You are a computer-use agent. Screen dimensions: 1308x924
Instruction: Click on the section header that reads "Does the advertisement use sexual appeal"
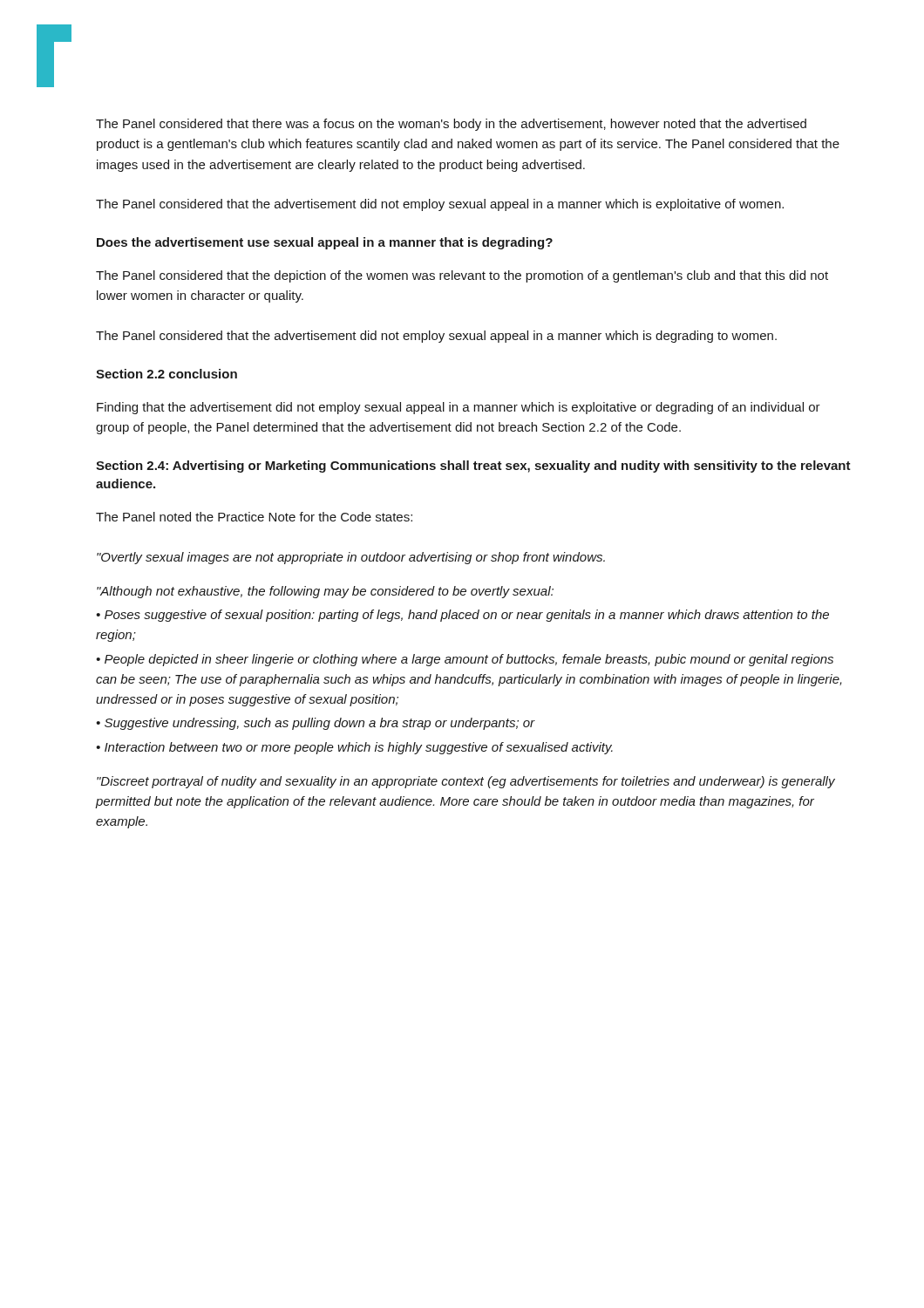pos(324,242)
